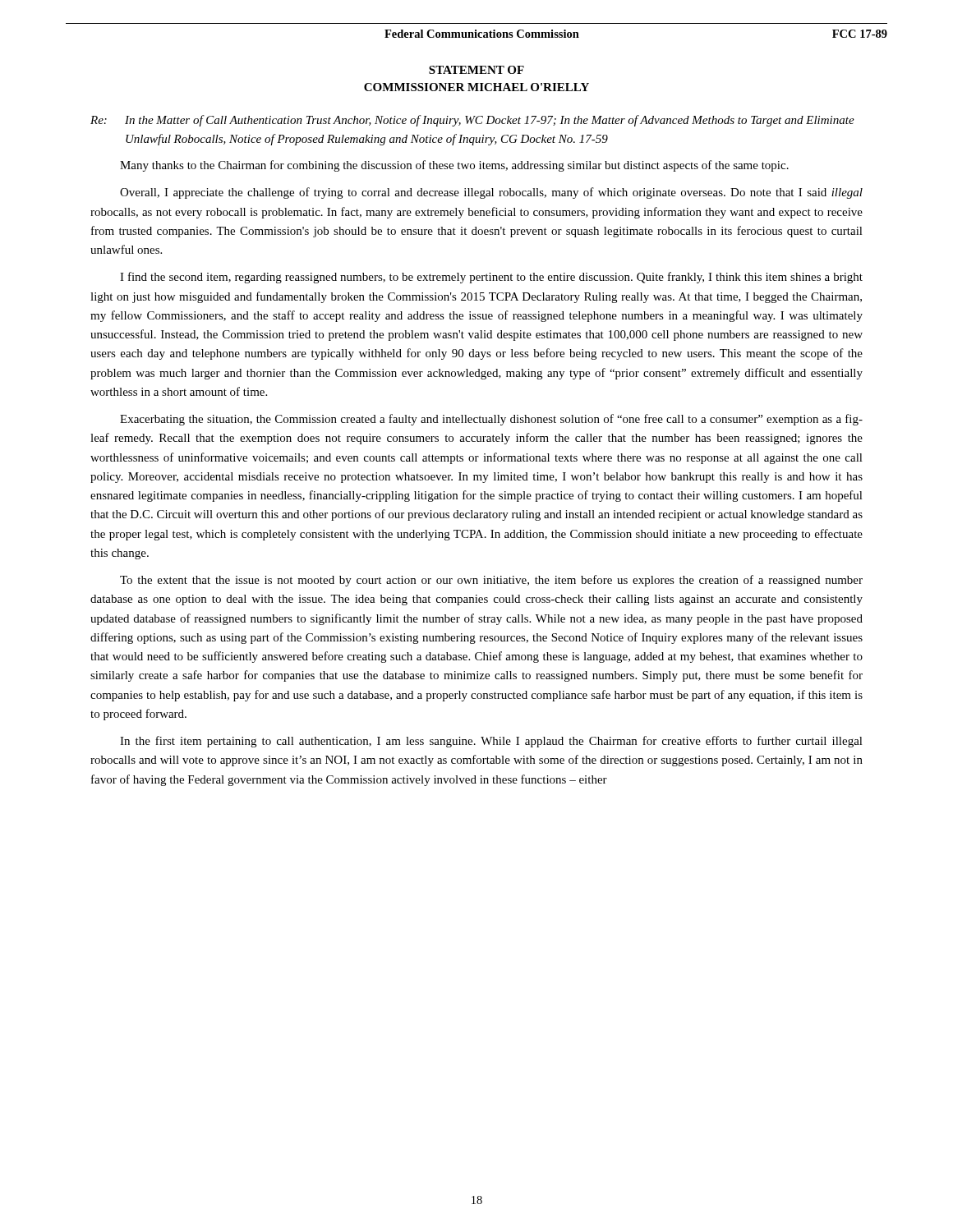Select the title that reads "STATEMENT OFCOMMISSIONER MICHAEL O'RIELLY"

click(x=476, y=78)
